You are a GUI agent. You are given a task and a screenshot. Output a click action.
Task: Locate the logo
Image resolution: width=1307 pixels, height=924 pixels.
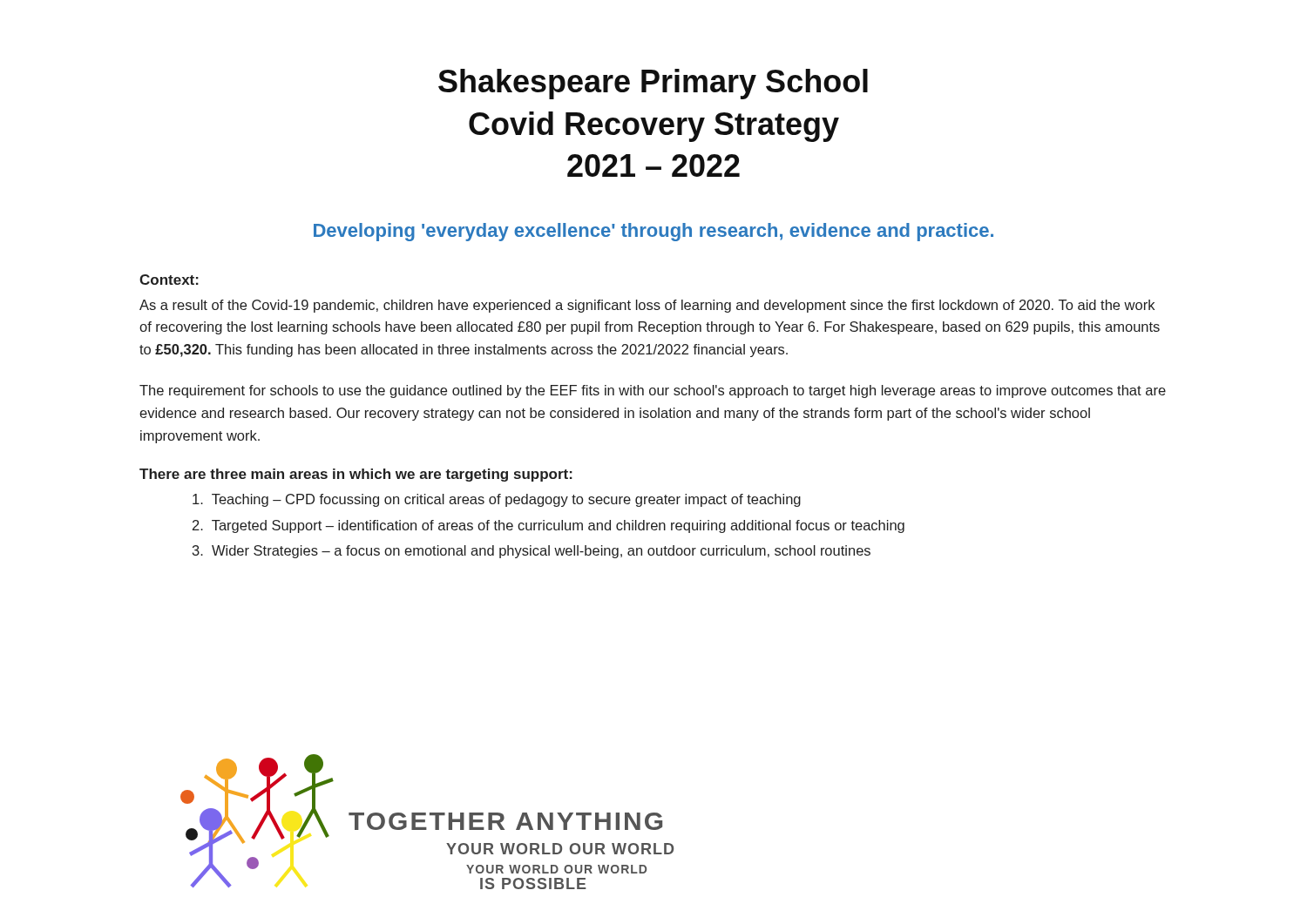point(444,817)
